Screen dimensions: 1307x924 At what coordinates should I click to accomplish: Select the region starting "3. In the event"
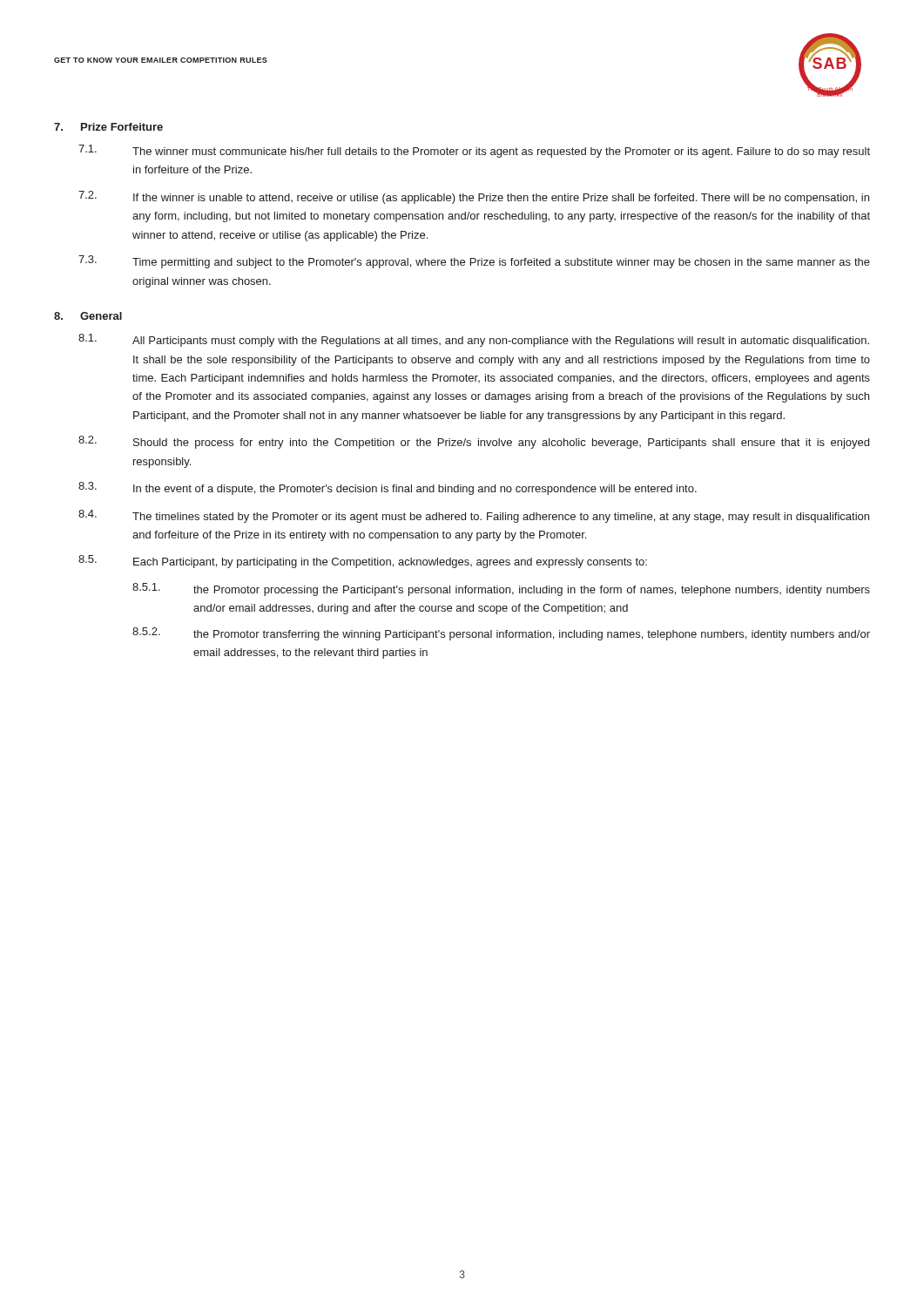point(462,489)
